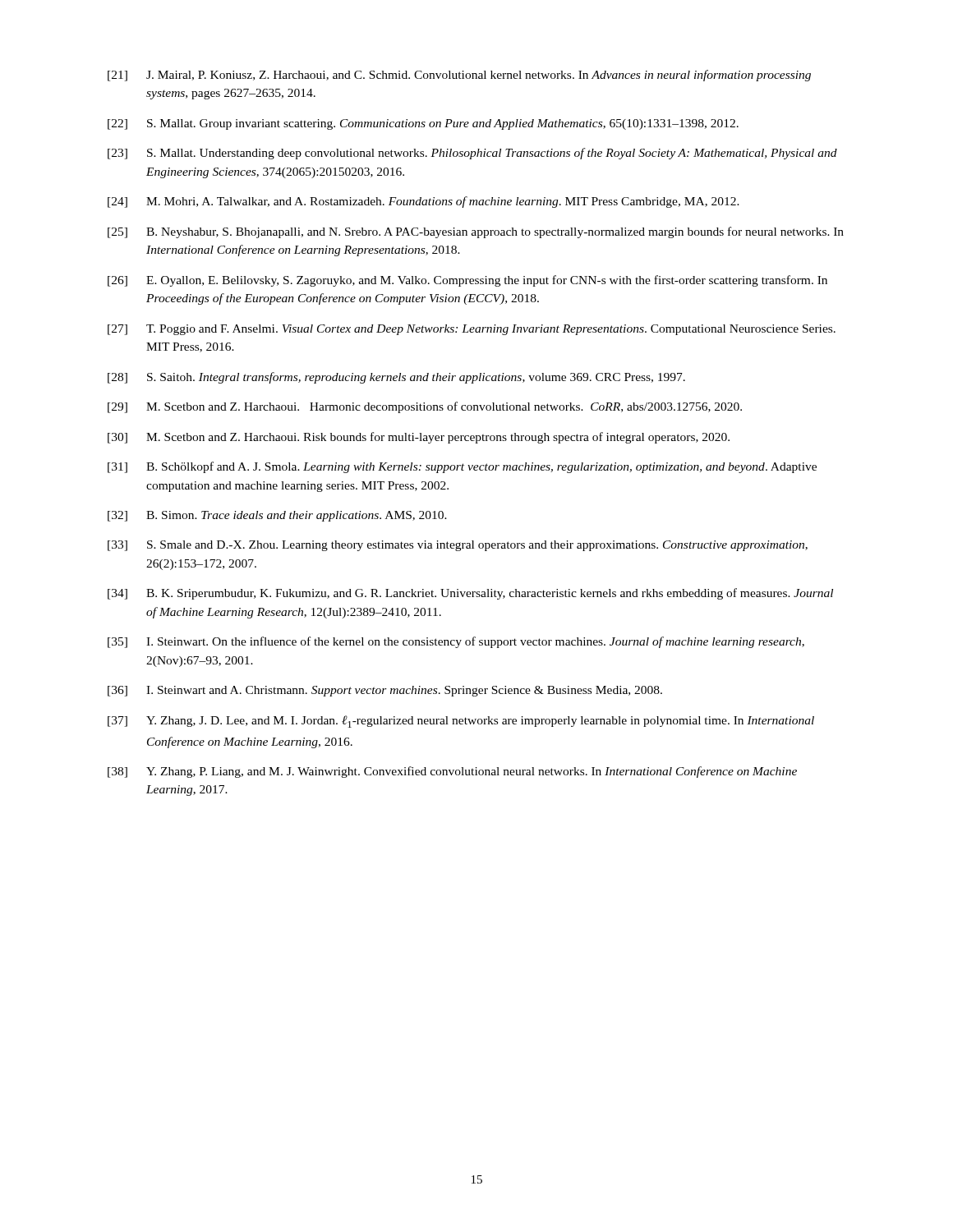Select the list item that says "[37] Y. Zhang, J."
The width and height of the screenshot is (953, 1232).
click(476, 731)
